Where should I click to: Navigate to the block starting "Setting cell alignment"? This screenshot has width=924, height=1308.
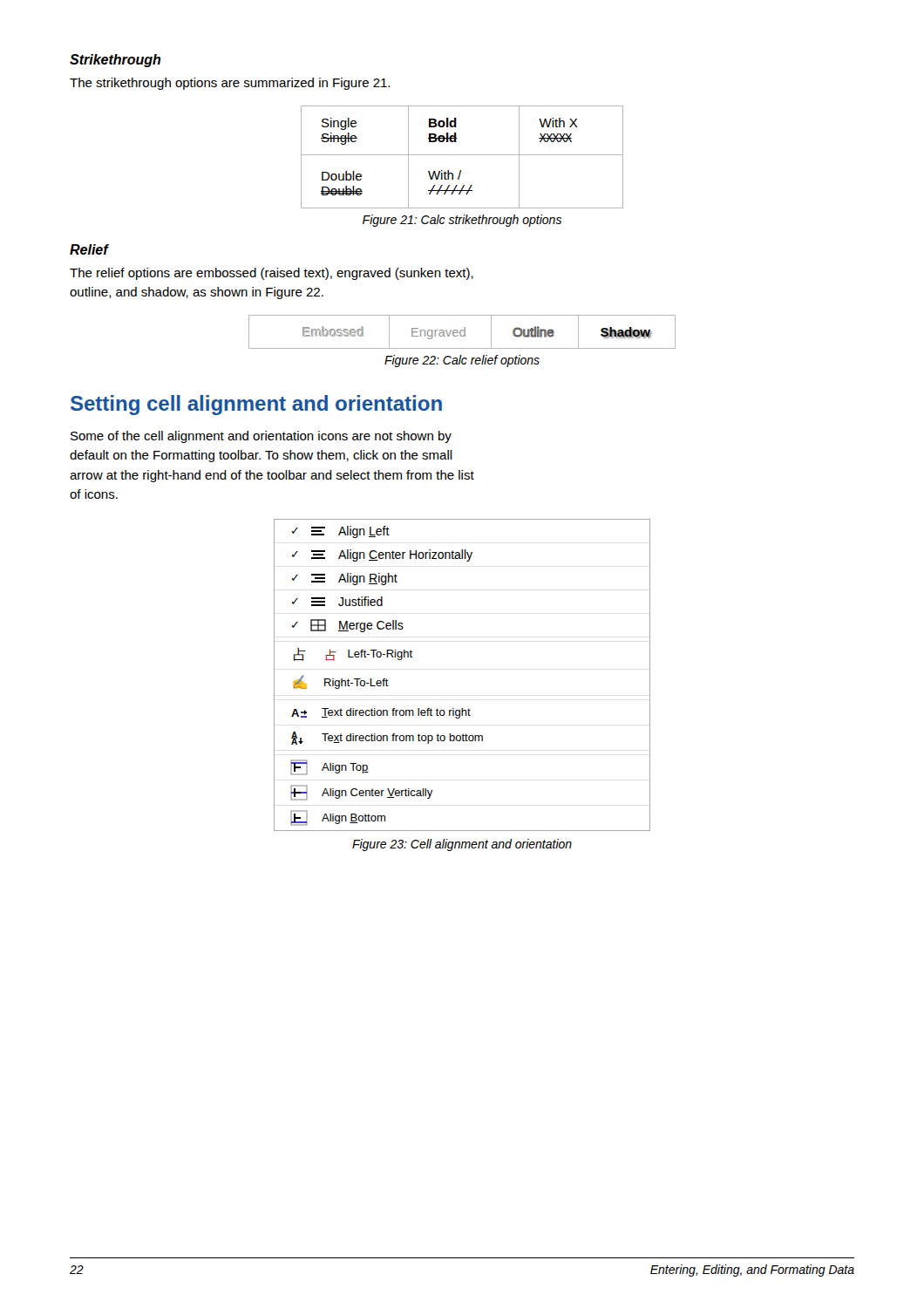tap(256, 403)
